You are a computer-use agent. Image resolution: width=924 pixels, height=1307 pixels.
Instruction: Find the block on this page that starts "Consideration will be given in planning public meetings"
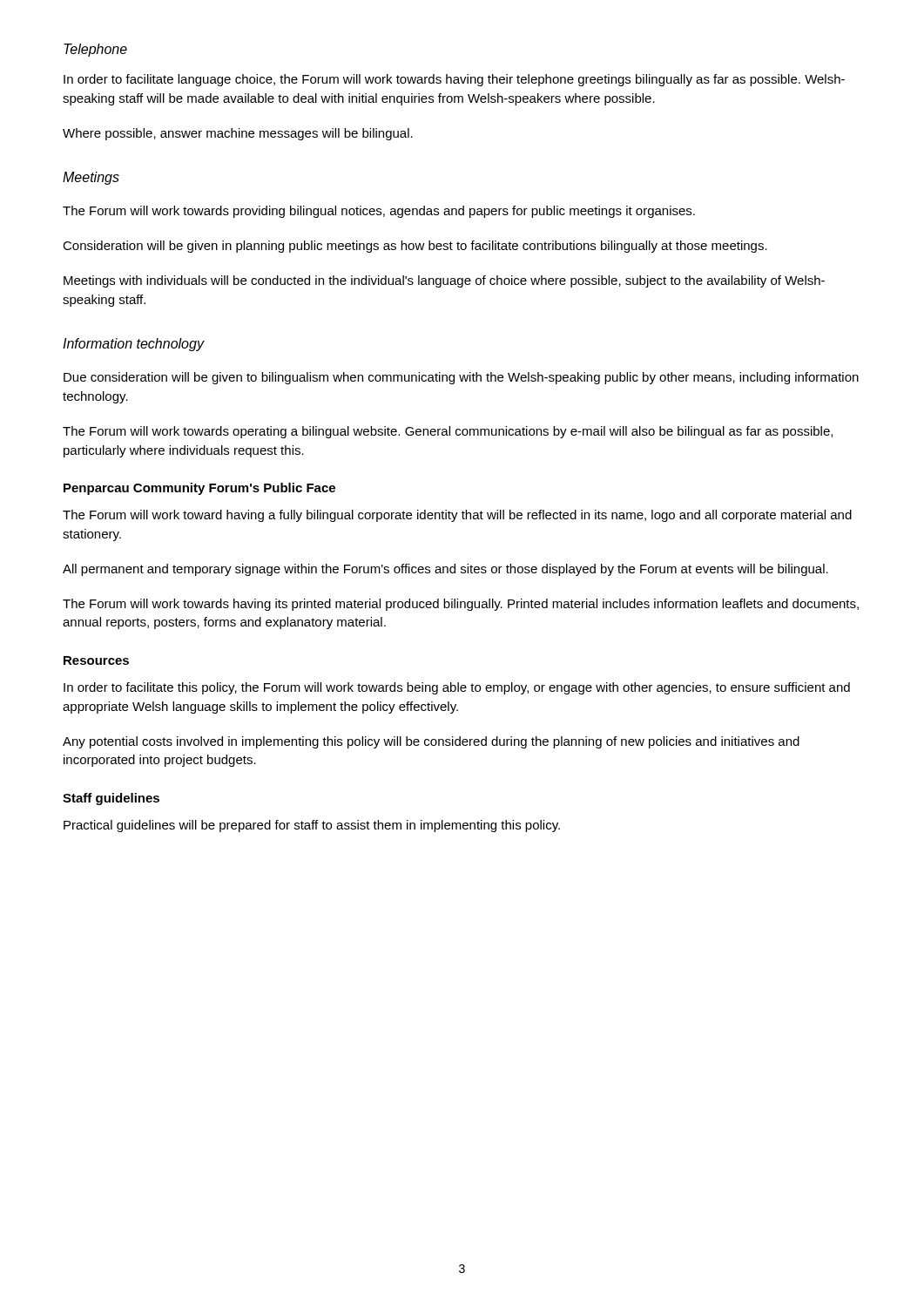[x=415, y=245]
